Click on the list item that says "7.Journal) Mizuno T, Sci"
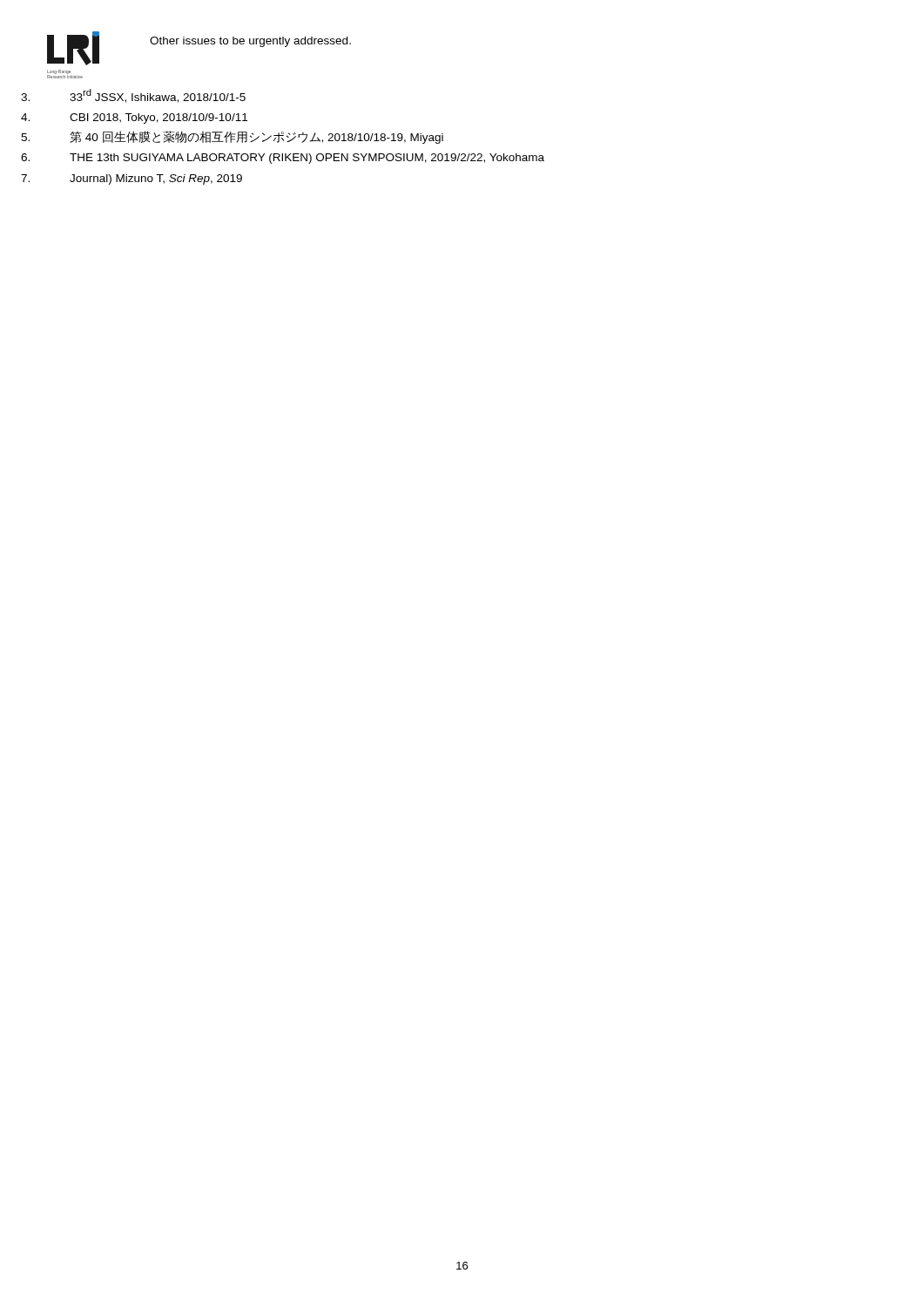The image size is (924, 1307). 144,178
